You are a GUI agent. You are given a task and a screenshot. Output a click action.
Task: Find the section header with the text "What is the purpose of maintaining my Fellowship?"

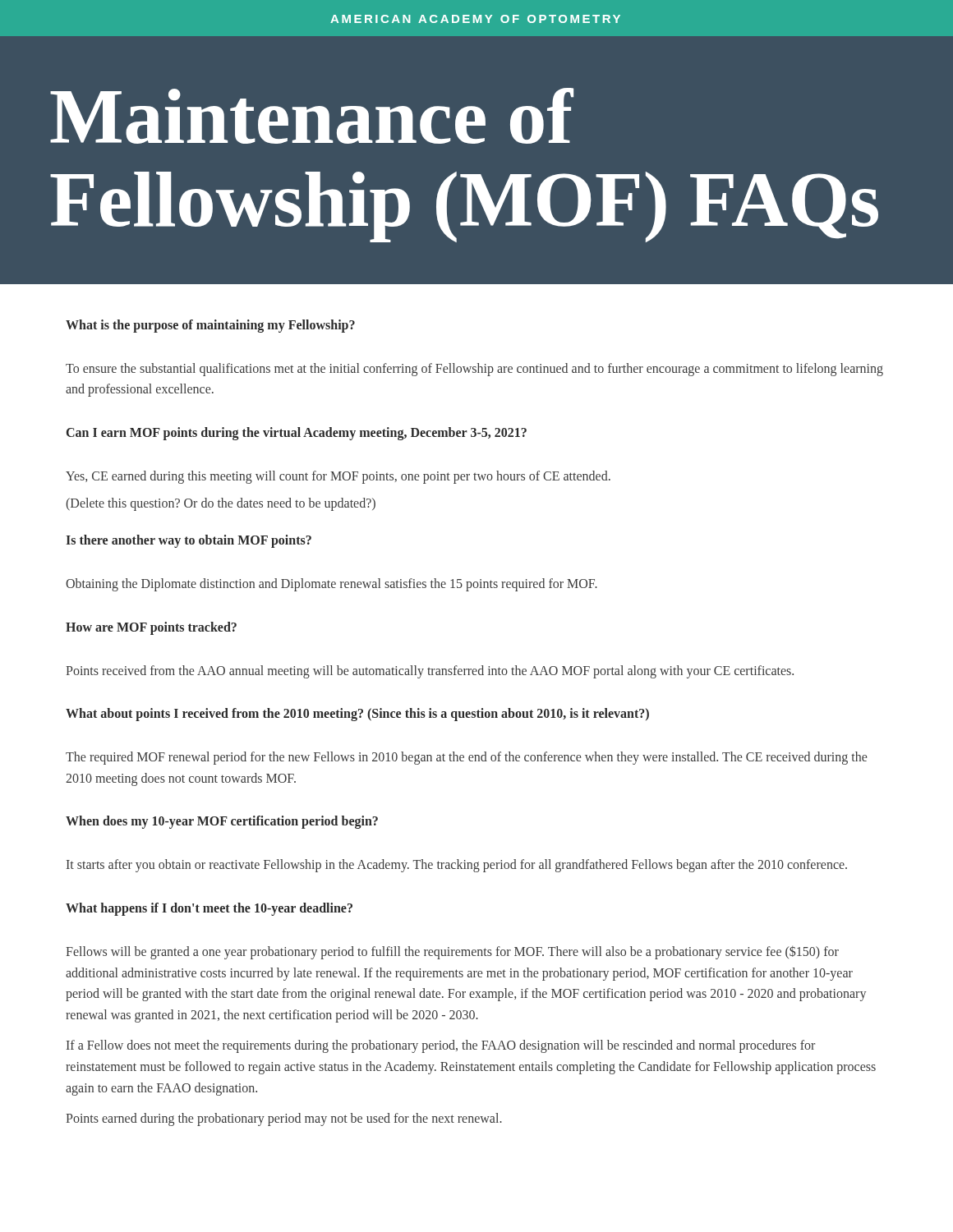click(x=210, y=326)
